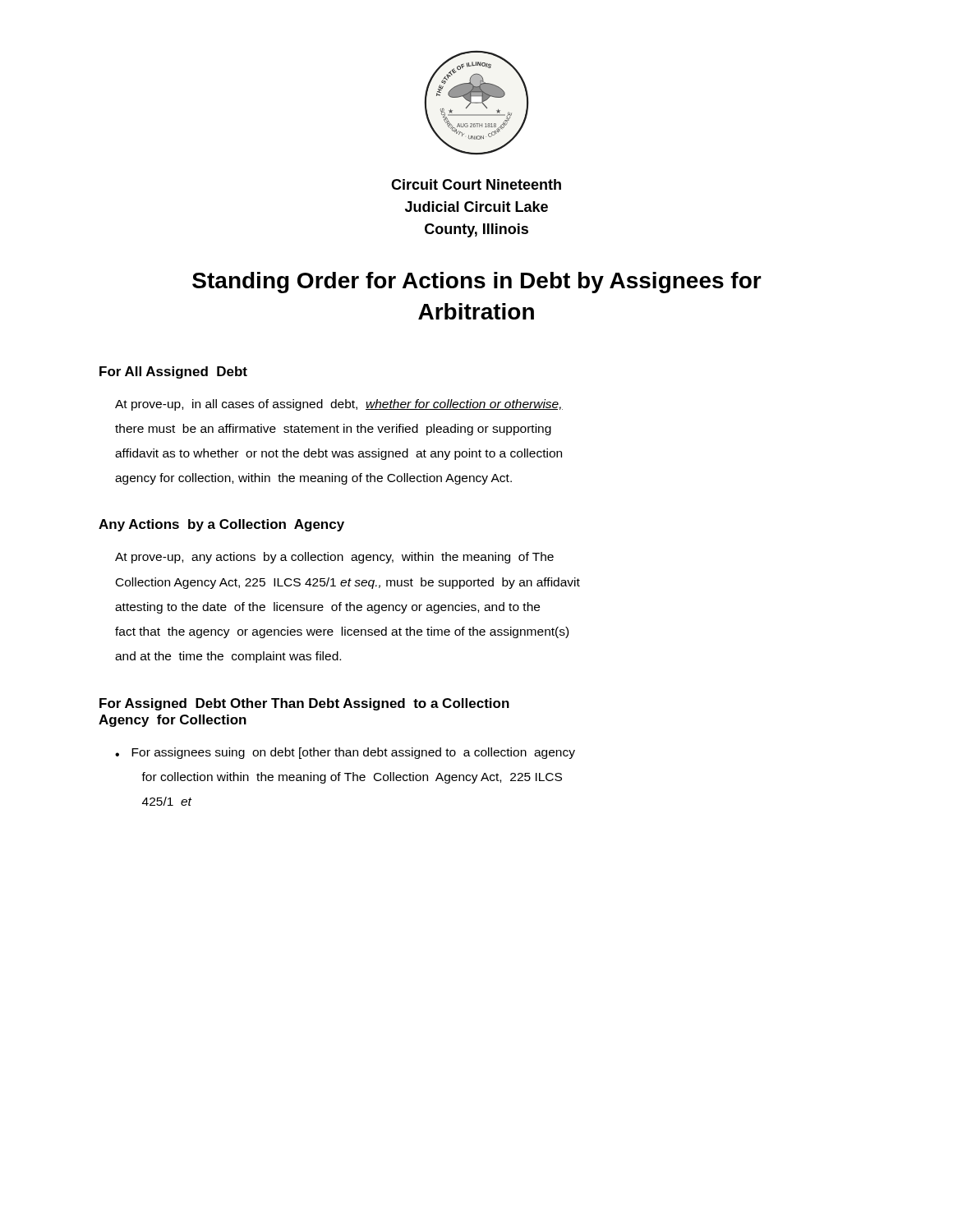This screenshot has width=953, height=1232.
Task: Click the title that begins "Standing Order for Actions in"
Action: (476, 296)
